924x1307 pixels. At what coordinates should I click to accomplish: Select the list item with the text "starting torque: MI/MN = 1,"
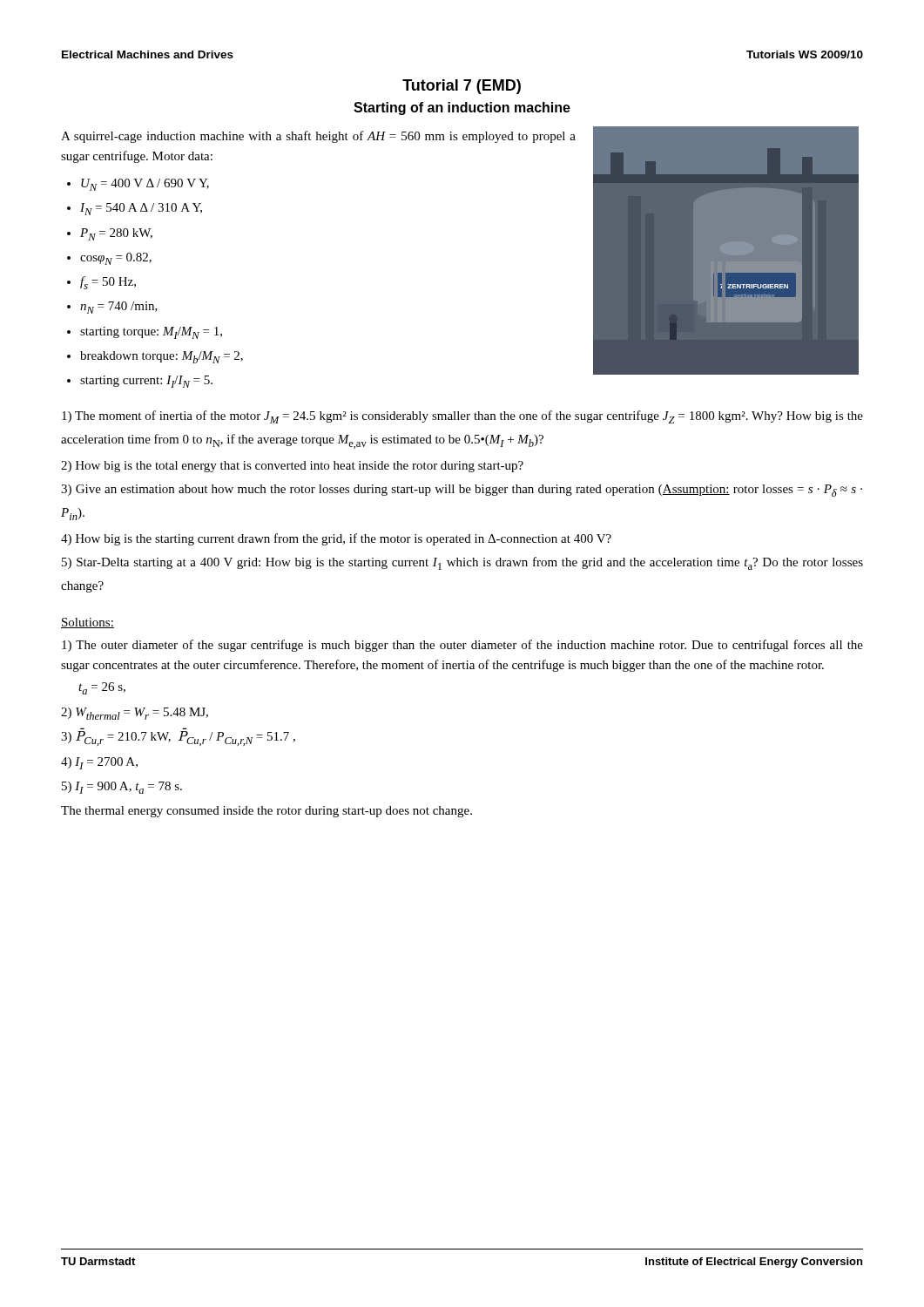tap(151, 332)
